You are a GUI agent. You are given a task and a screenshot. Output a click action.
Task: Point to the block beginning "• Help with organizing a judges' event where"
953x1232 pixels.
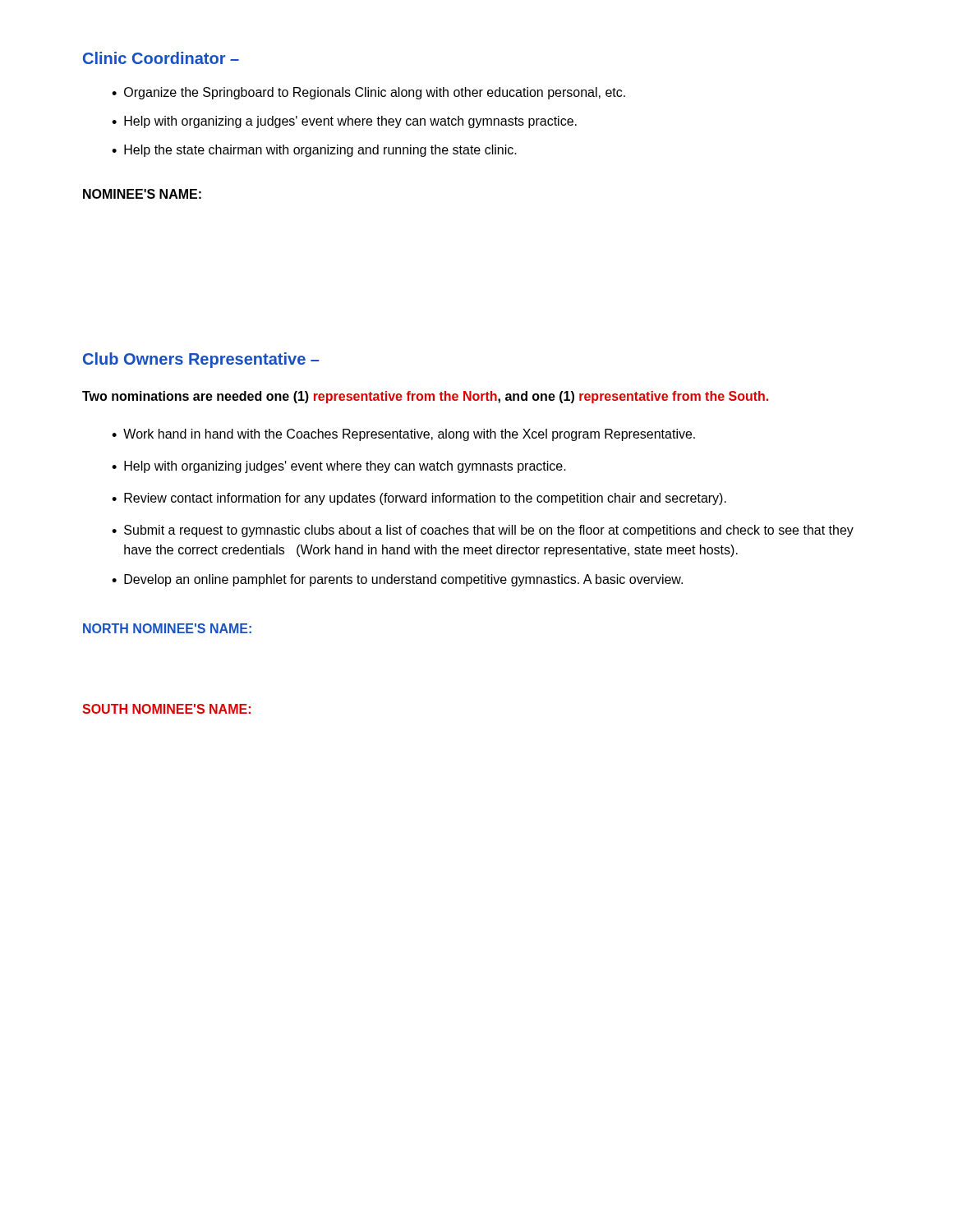[x=345, y=123]
